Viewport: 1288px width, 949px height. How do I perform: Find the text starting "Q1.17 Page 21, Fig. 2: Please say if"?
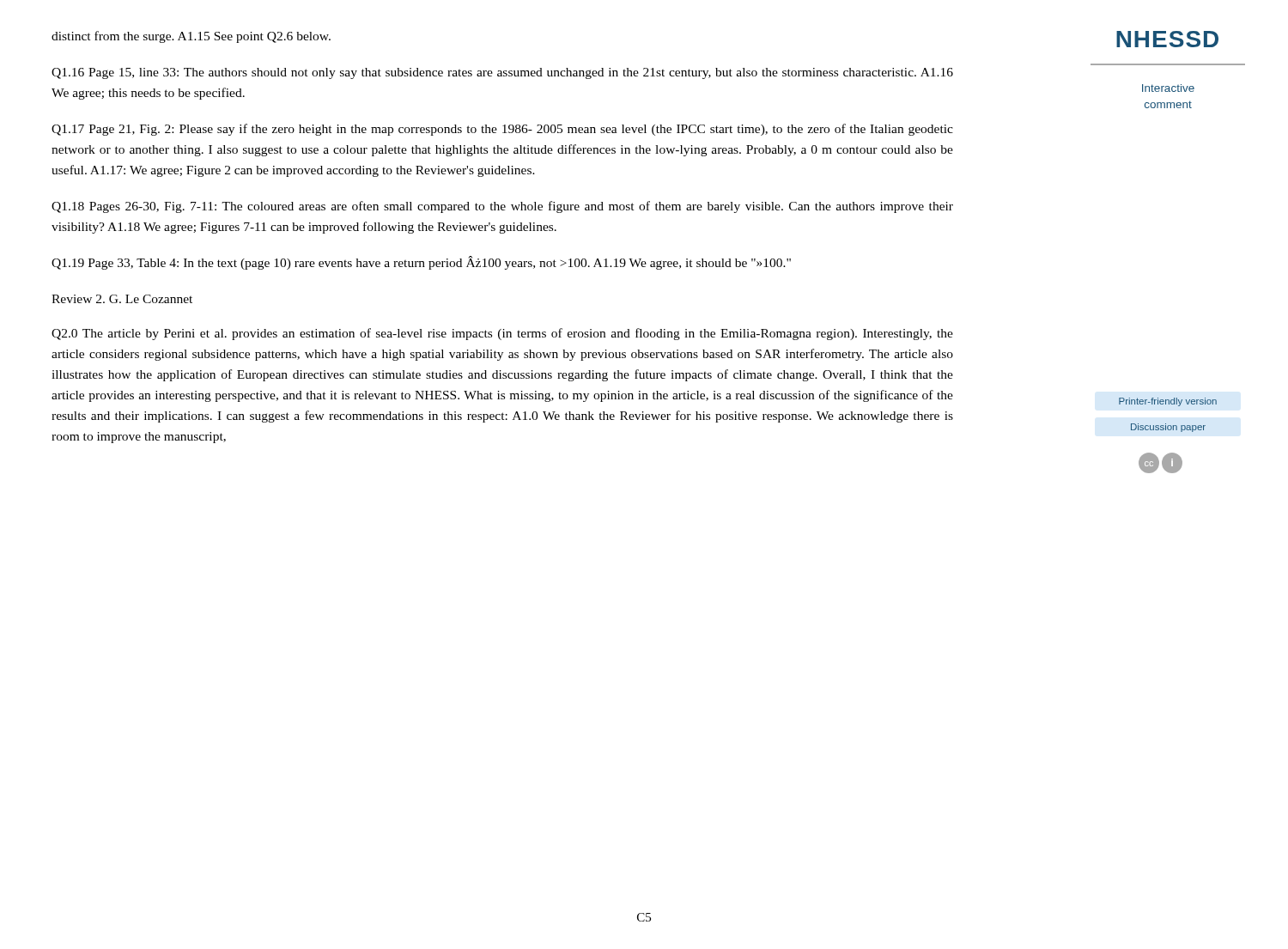click(x=502, y=149)
